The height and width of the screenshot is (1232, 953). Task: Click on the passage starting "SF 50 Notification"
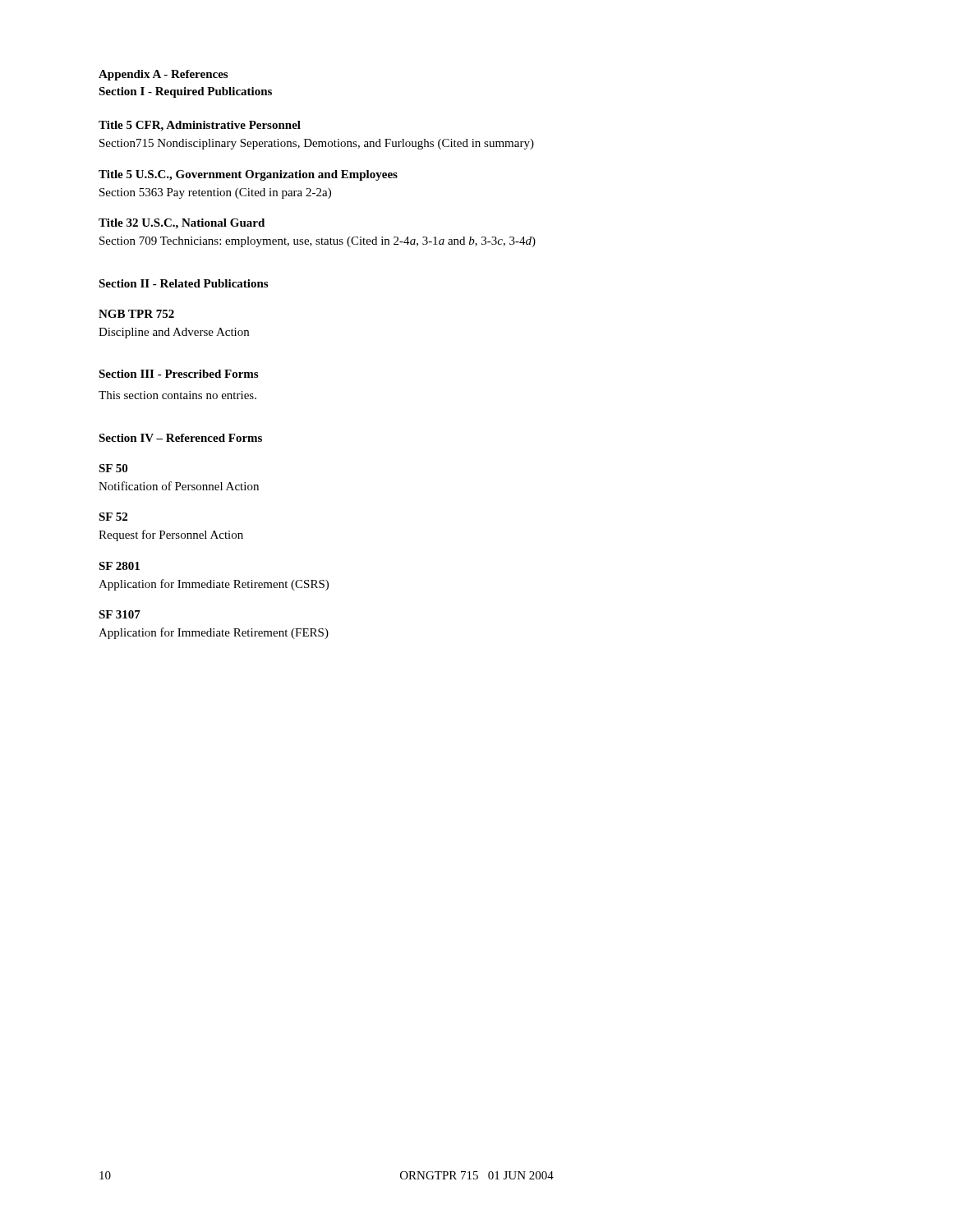[x=113, y=468]
